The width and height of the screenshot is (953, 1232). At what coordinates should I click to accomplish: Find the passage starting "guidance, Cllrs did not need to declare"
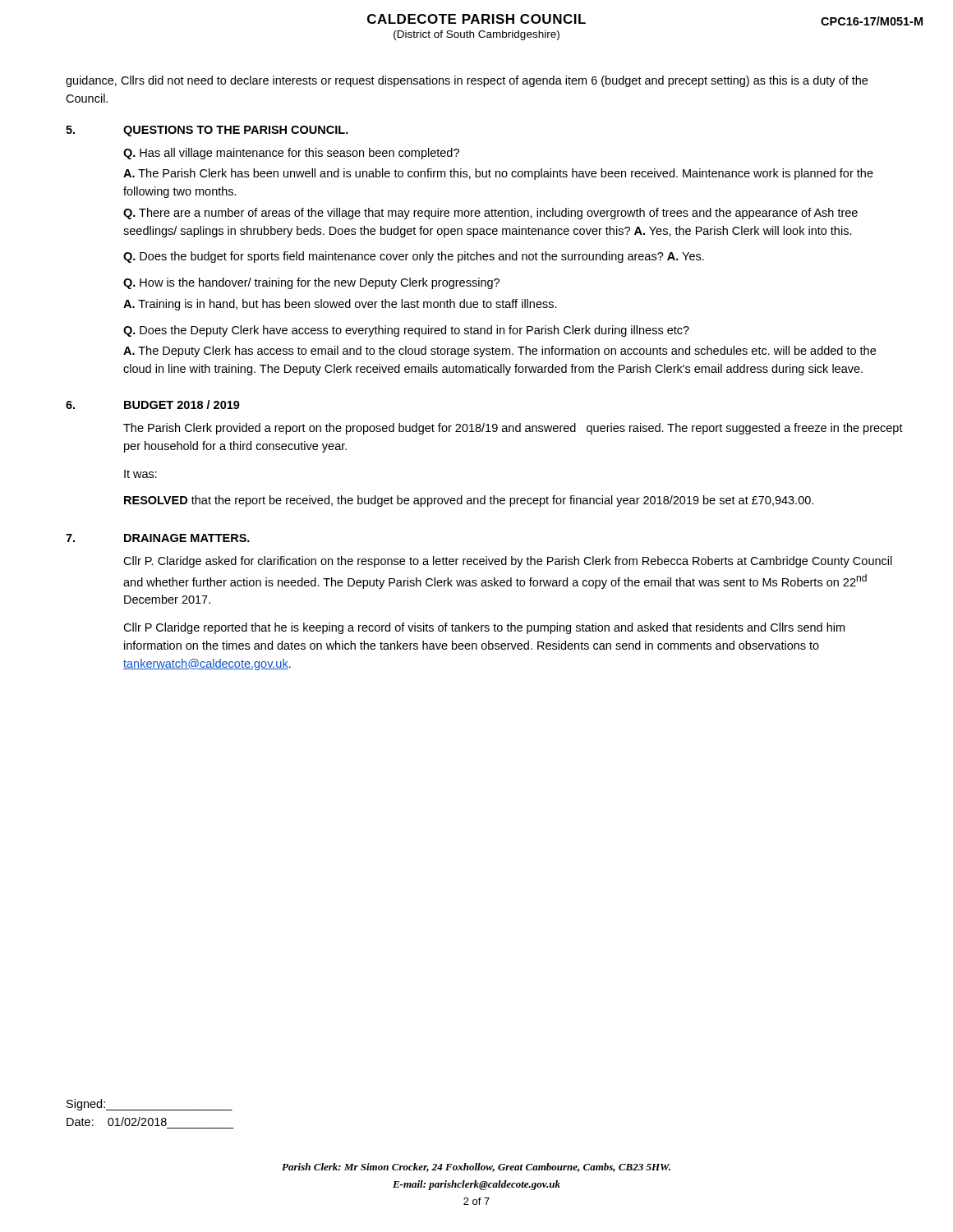467,89
